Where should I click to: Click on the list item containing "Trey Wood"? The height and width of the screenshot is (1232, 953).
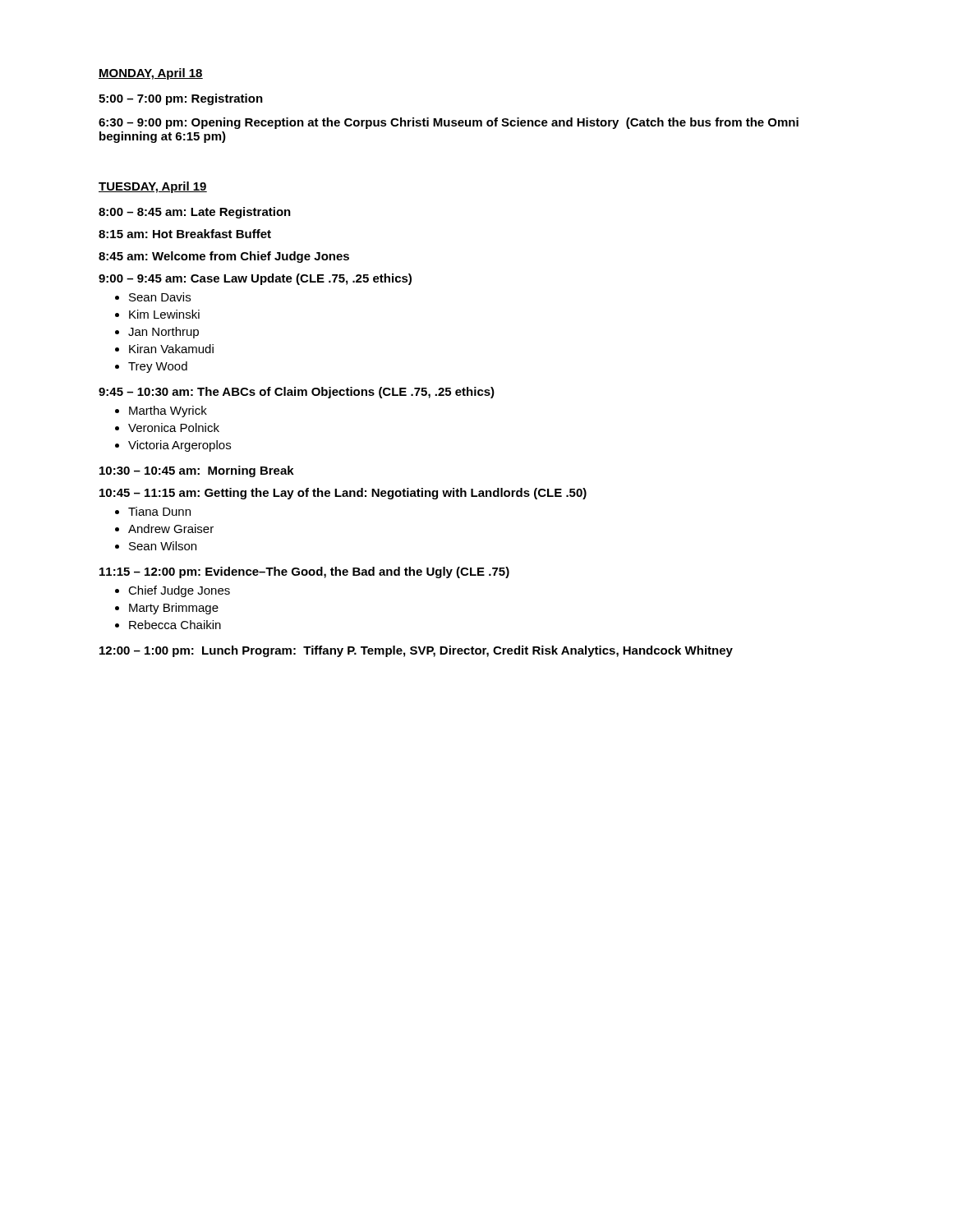(x=158, y=366)
